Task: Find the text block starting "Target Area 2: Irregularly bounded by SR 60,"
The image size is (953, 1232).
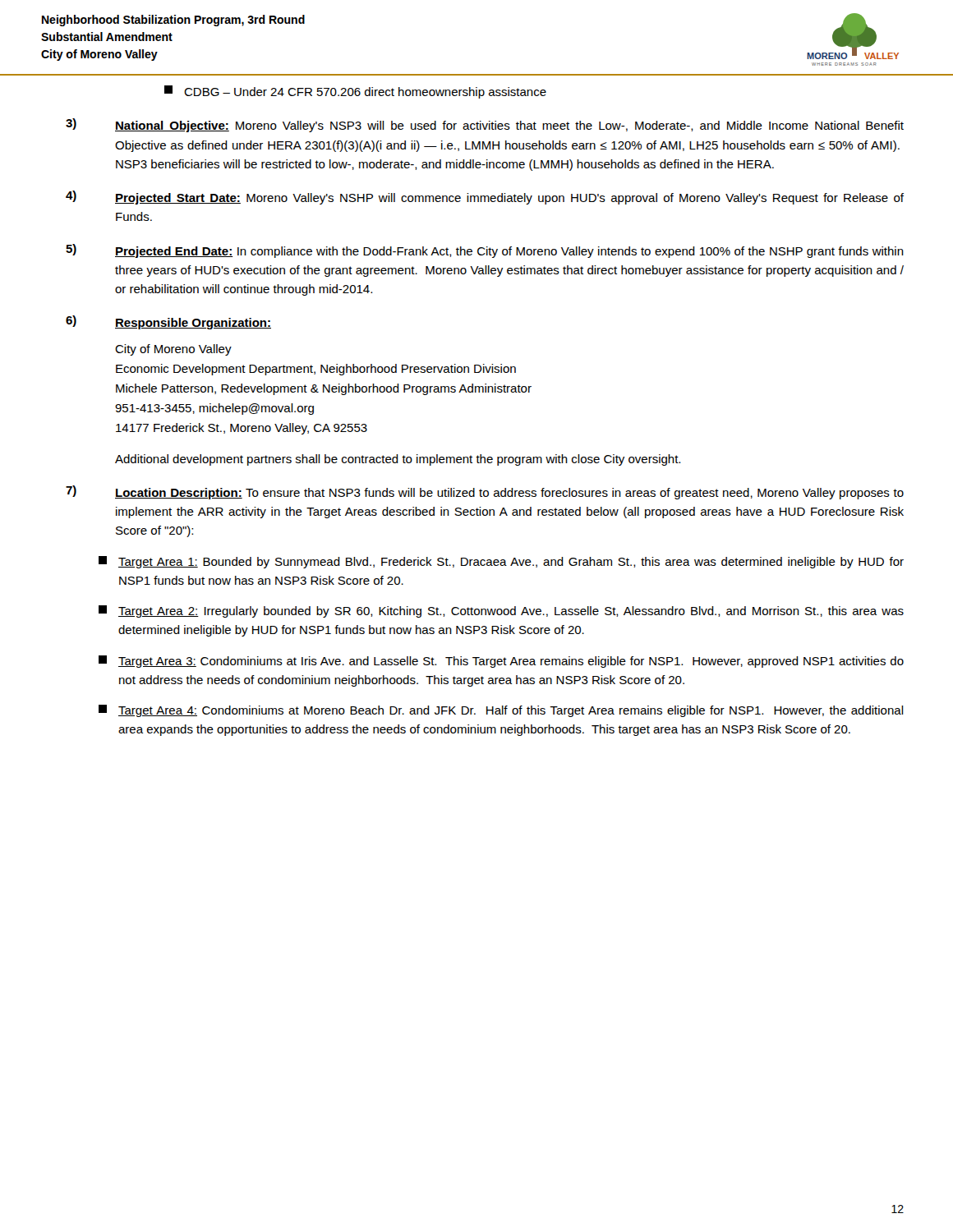Action: point(501,620)
